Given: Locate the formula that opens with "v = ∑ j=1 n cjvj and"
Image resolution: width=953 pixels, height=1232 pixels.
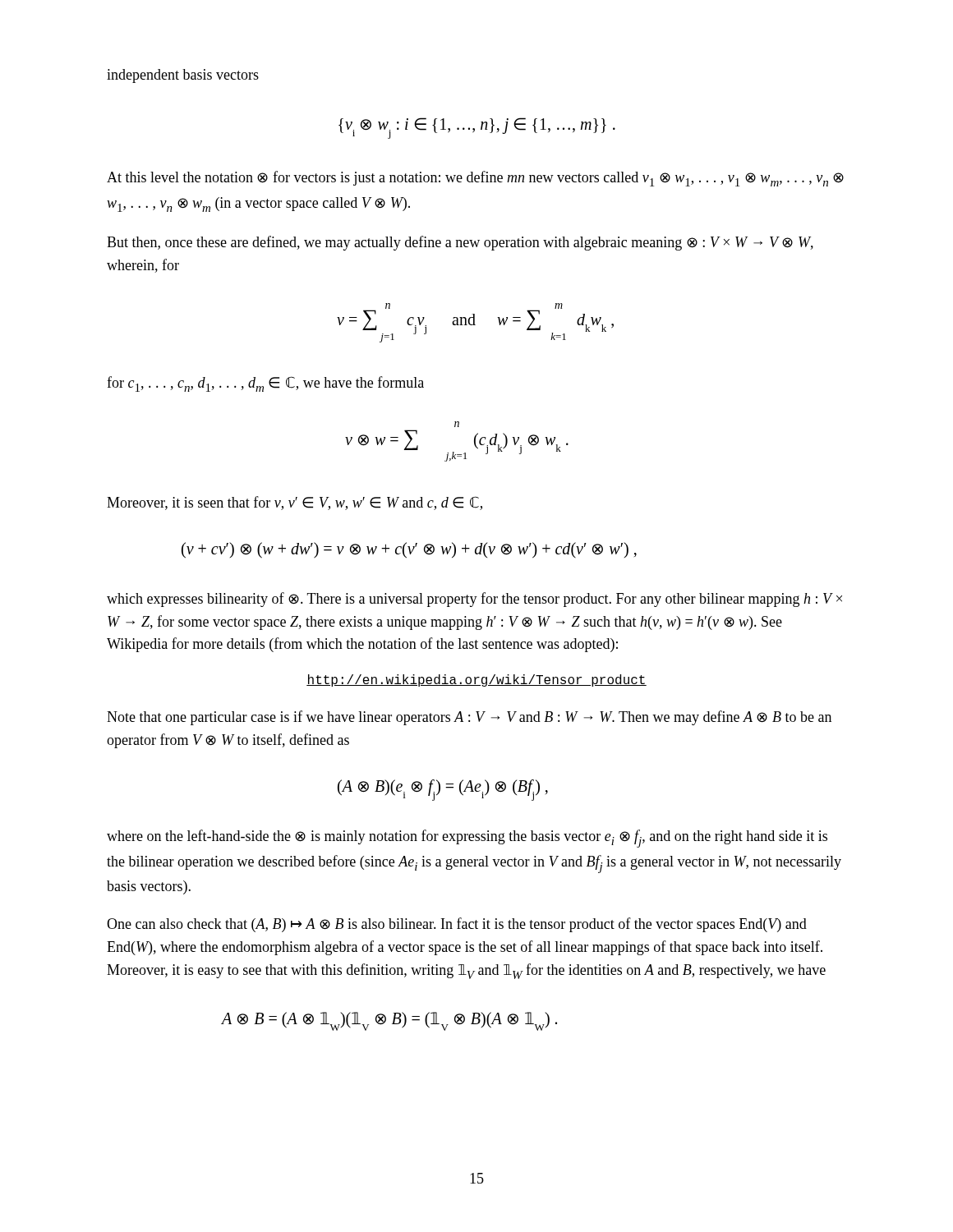Looking at the screenshot, I should [x=476, y=321].
